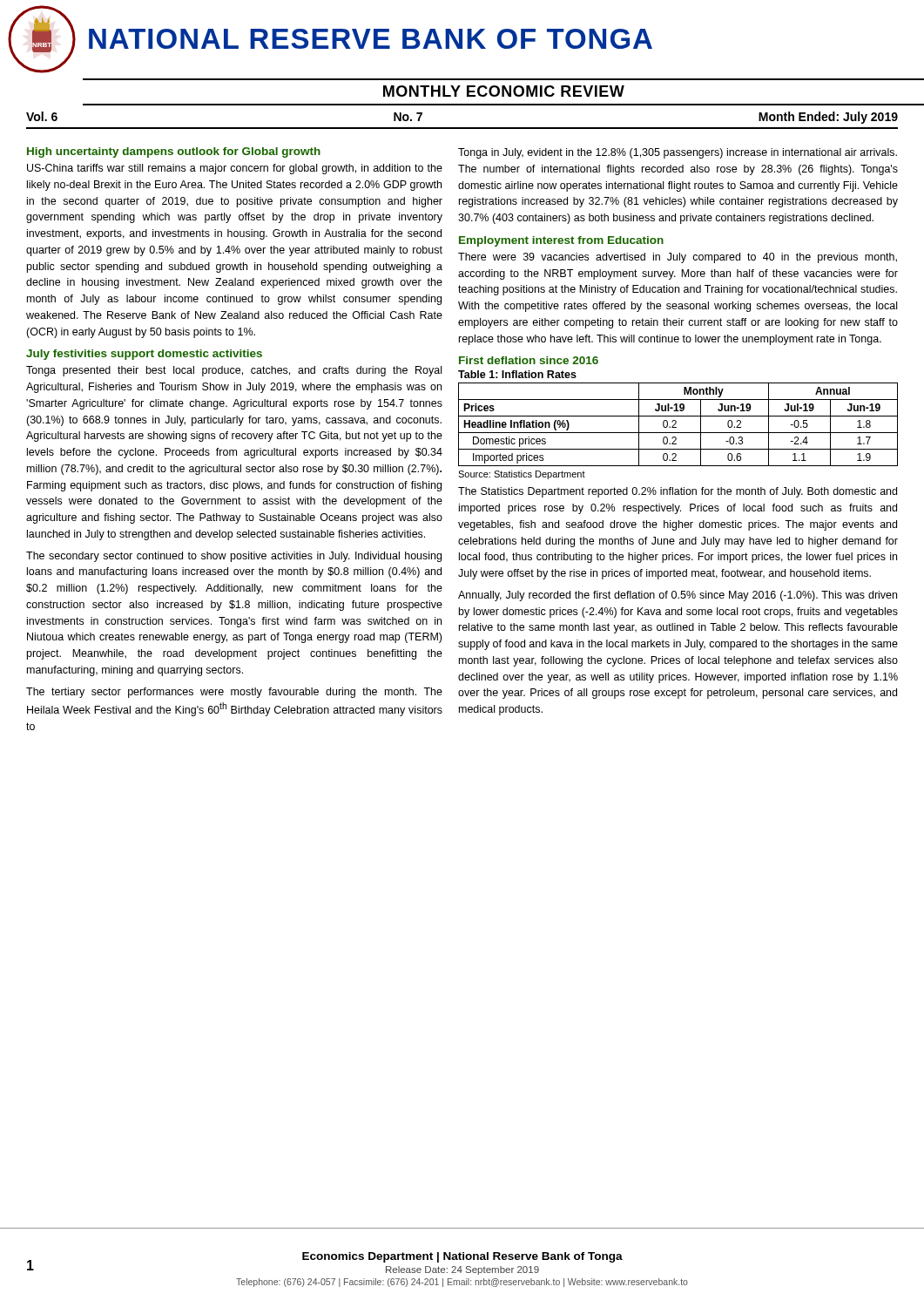This screenshot has width=924, height=1307.
Task: Locate the text block with the text "US-China tariffs war"
Action: coord(234,250)
